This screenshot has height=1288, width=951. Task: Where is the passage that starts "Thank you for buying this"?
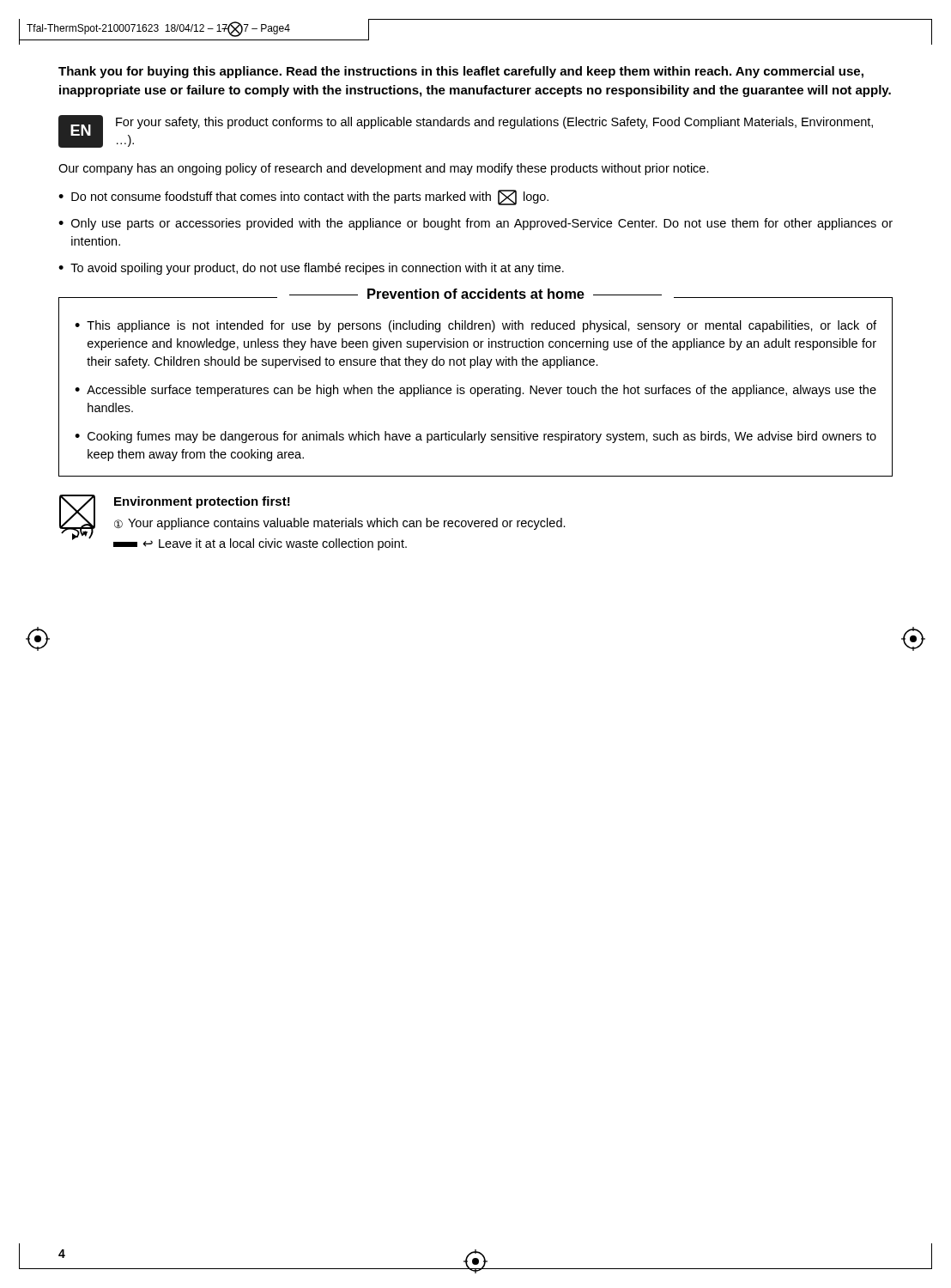(x=475, y=80)
